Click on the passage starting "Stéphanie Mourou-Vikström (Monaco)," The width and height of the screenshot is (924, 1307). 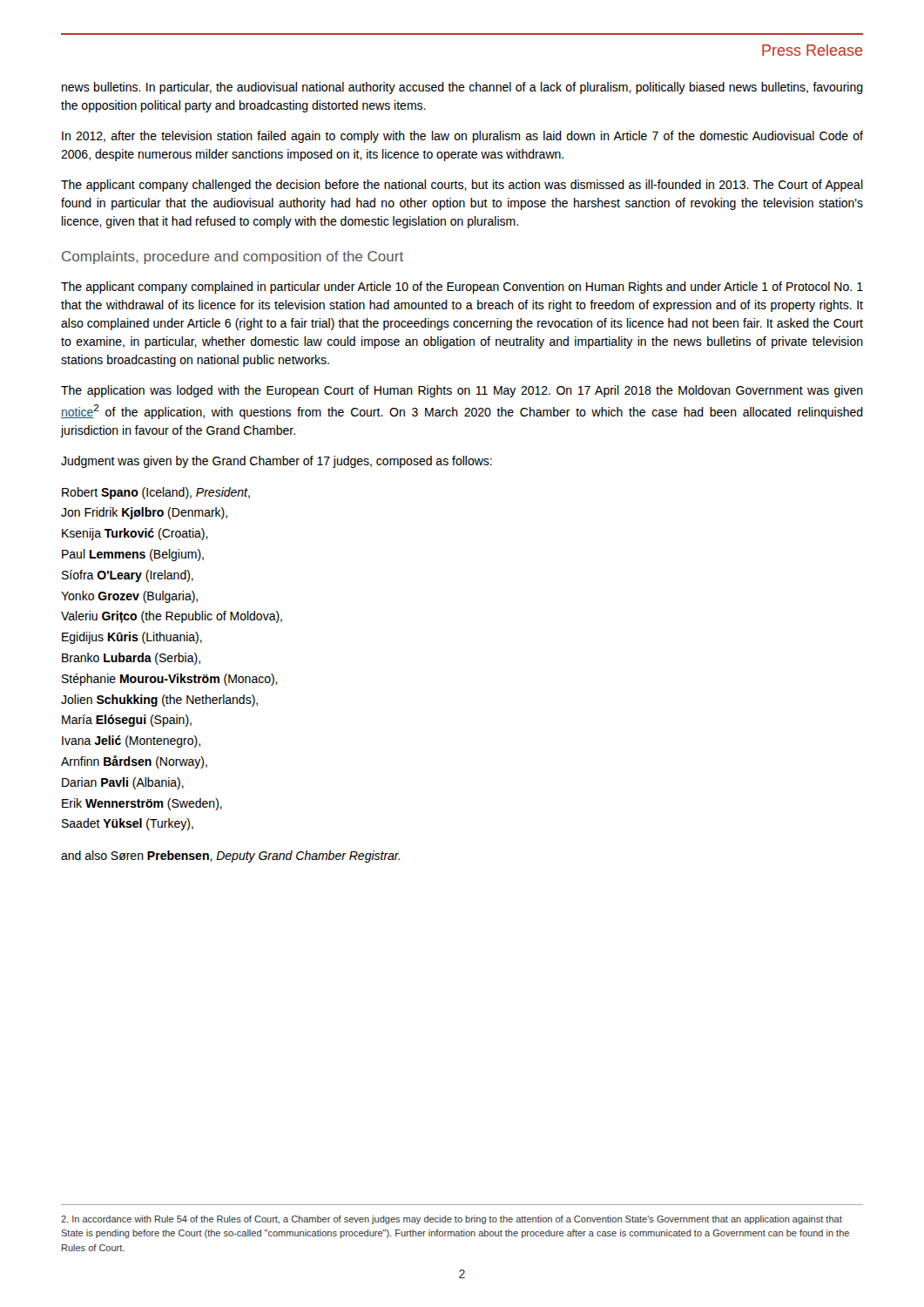pyautogui.click(x=170, y=679)
